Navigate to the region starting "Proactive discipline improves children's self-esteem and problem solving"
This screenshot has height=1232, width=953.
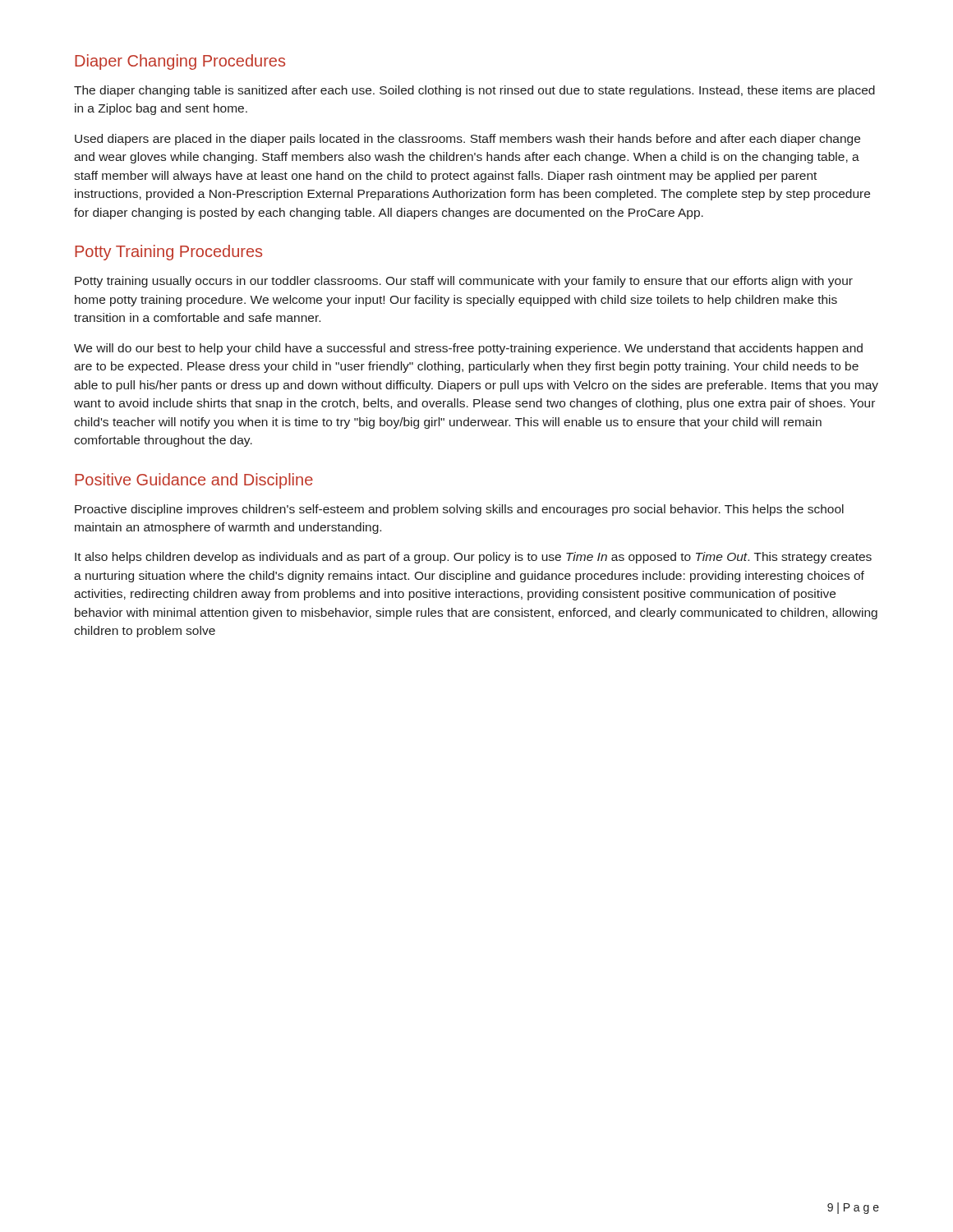[459, 518]
